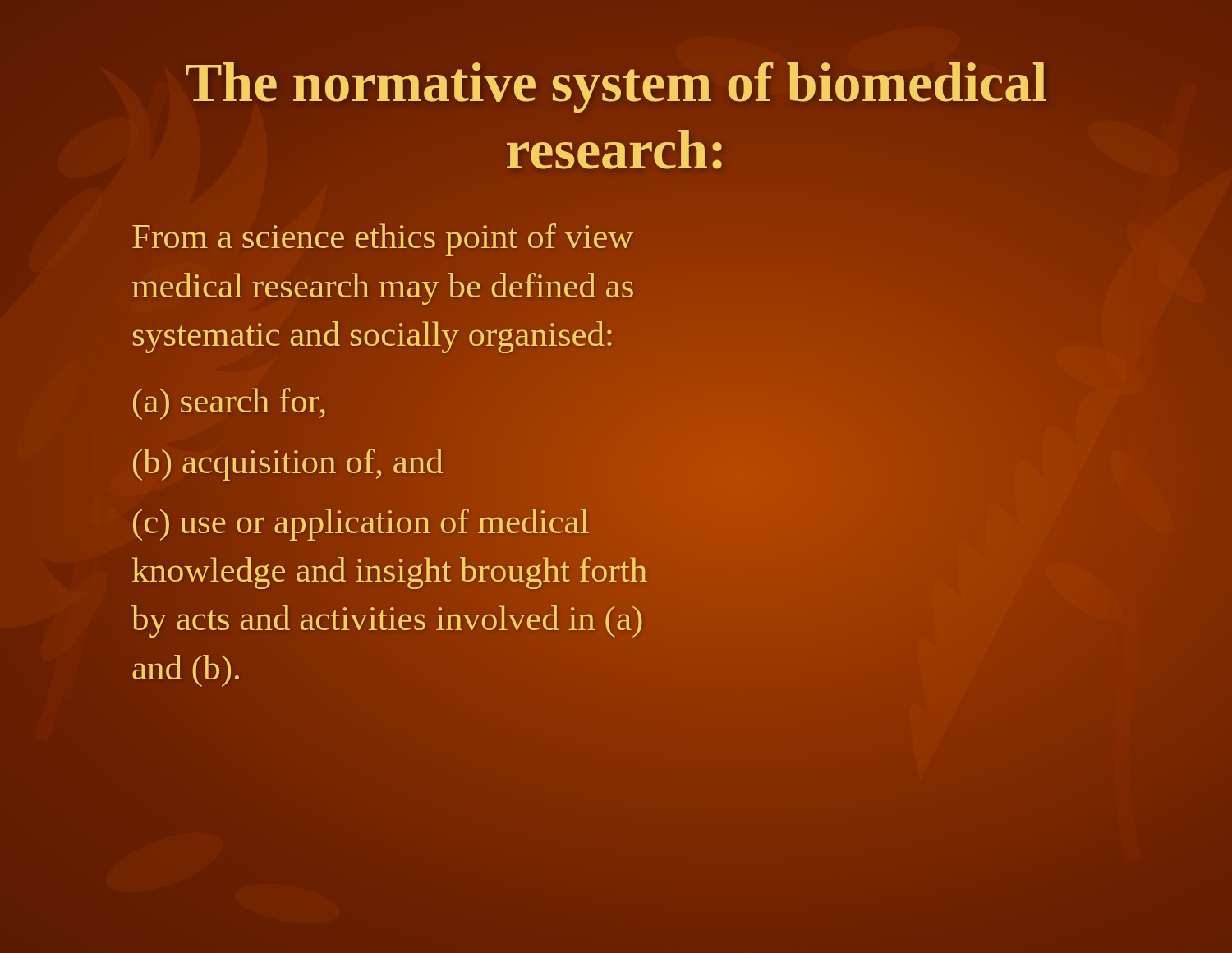Select the text starting "(c) use or application of medical knowledge"

389,594
